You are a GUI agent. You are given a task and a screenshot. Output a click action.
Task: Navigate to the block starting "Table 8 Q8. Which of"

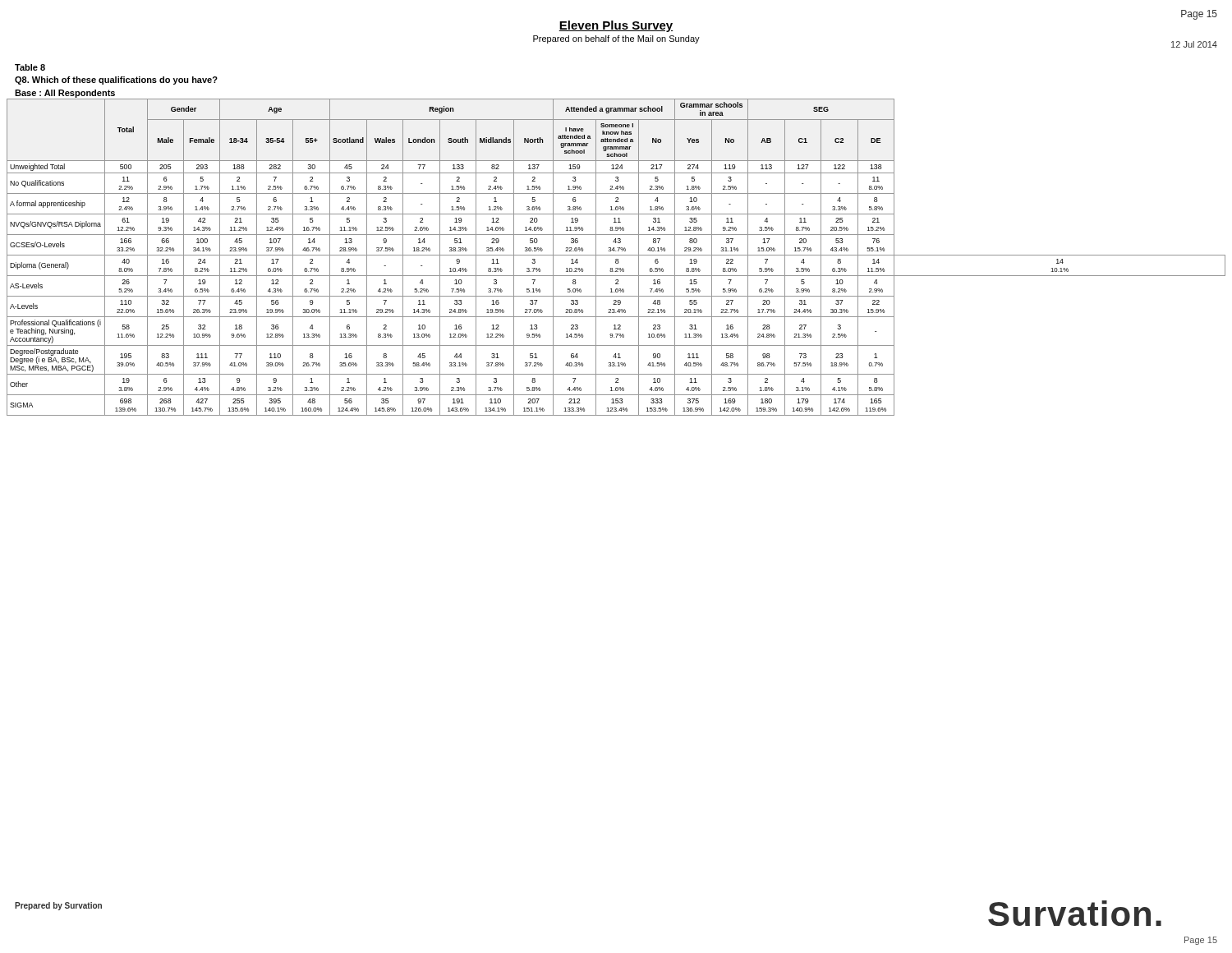[x=116, y=80]
